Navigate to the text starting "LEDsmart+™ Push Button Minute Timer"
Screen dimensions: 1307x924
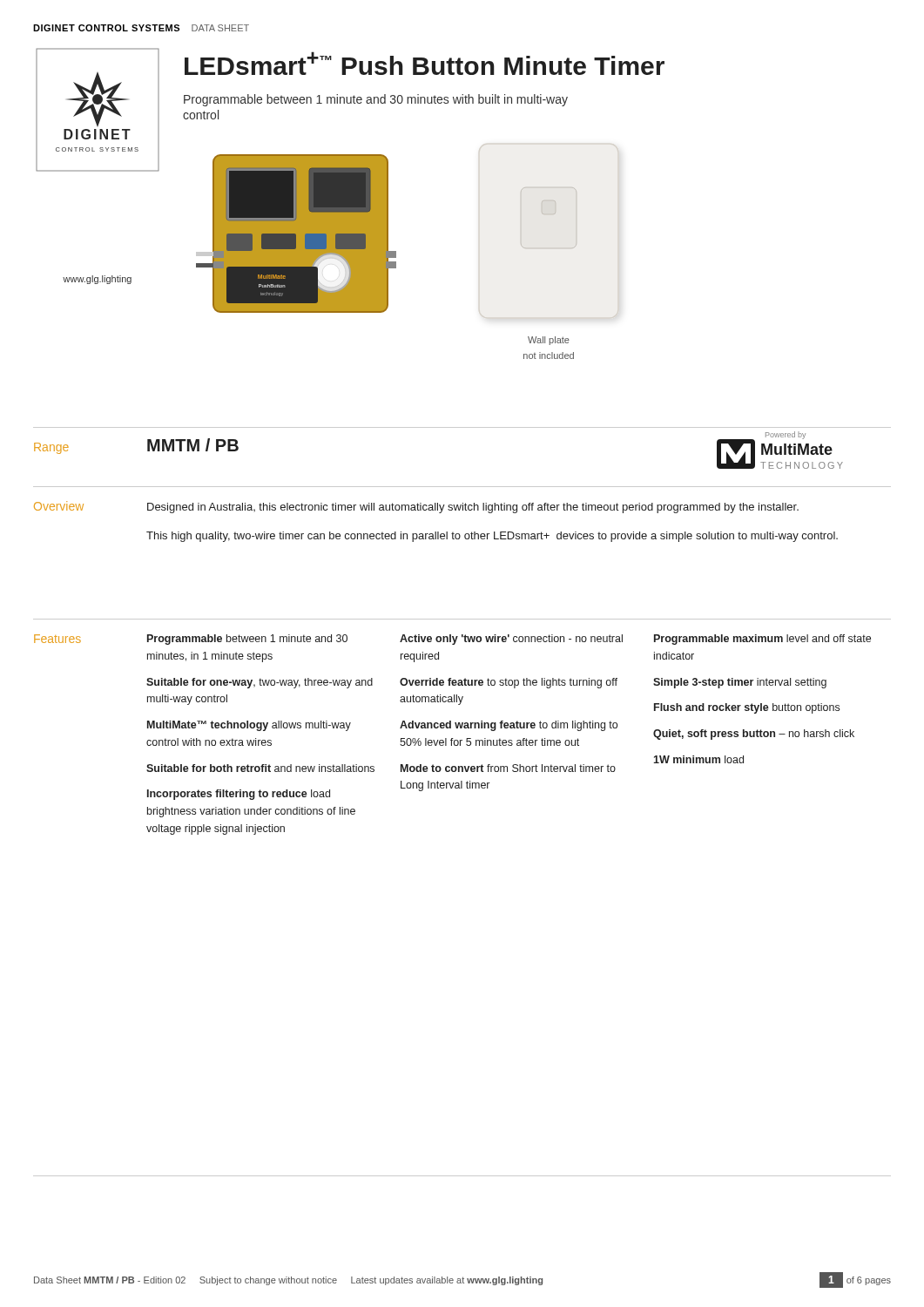(x=424, y=63)
